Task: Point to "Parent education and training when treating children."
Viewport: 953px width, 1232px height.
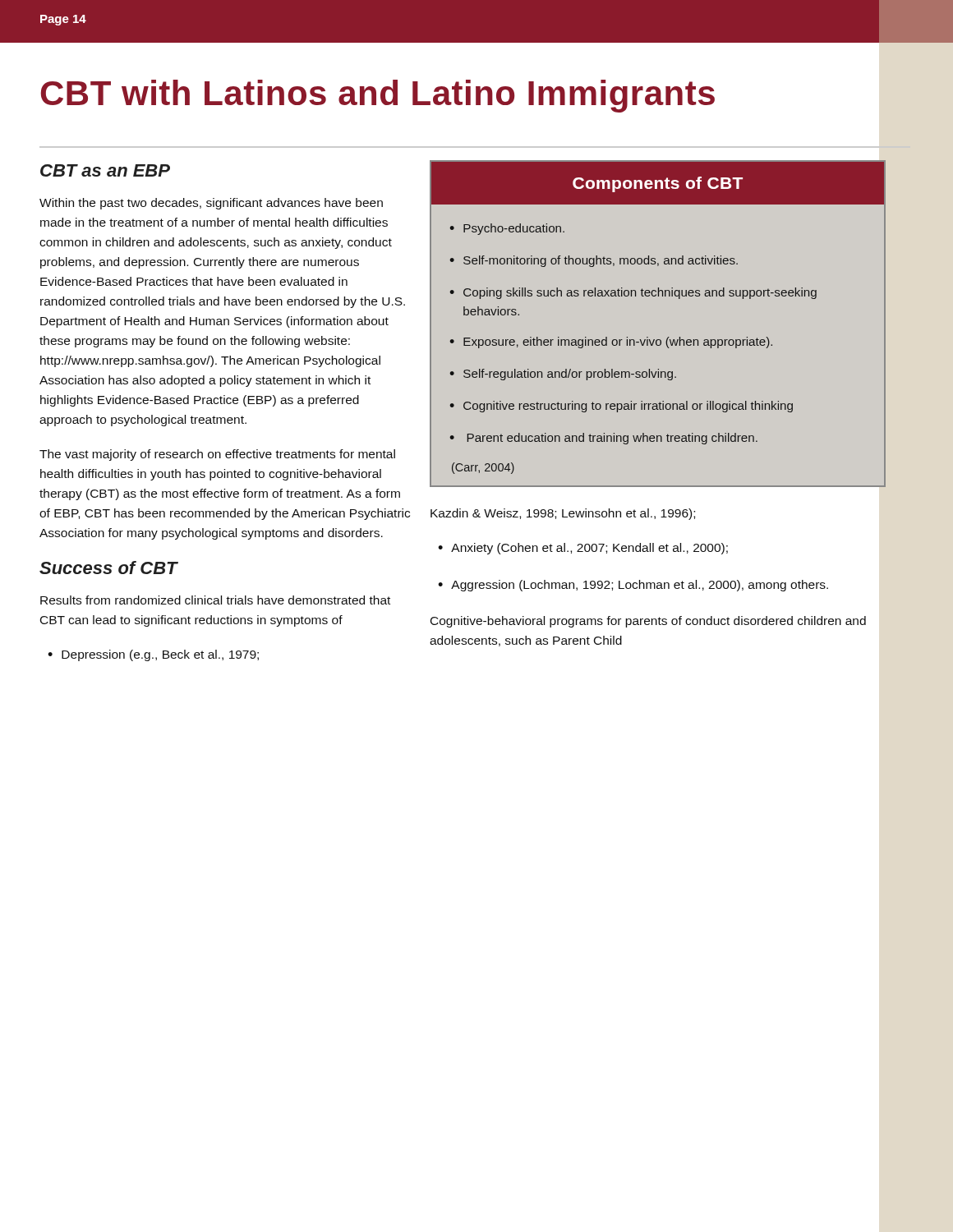Action: [x=654, y=439]
